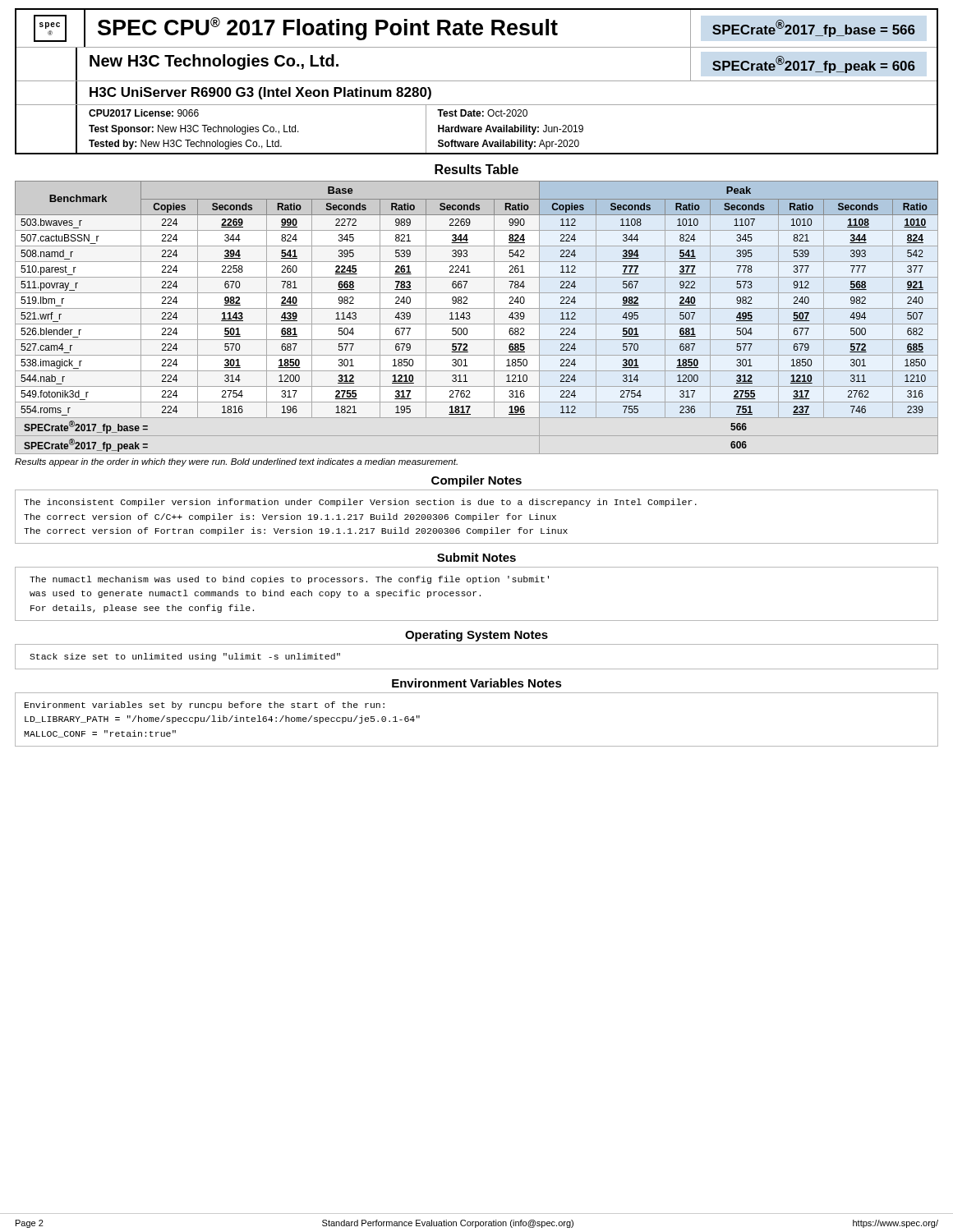
Task: Locate the text block that says "Stack size set to"
Action: 476,657
